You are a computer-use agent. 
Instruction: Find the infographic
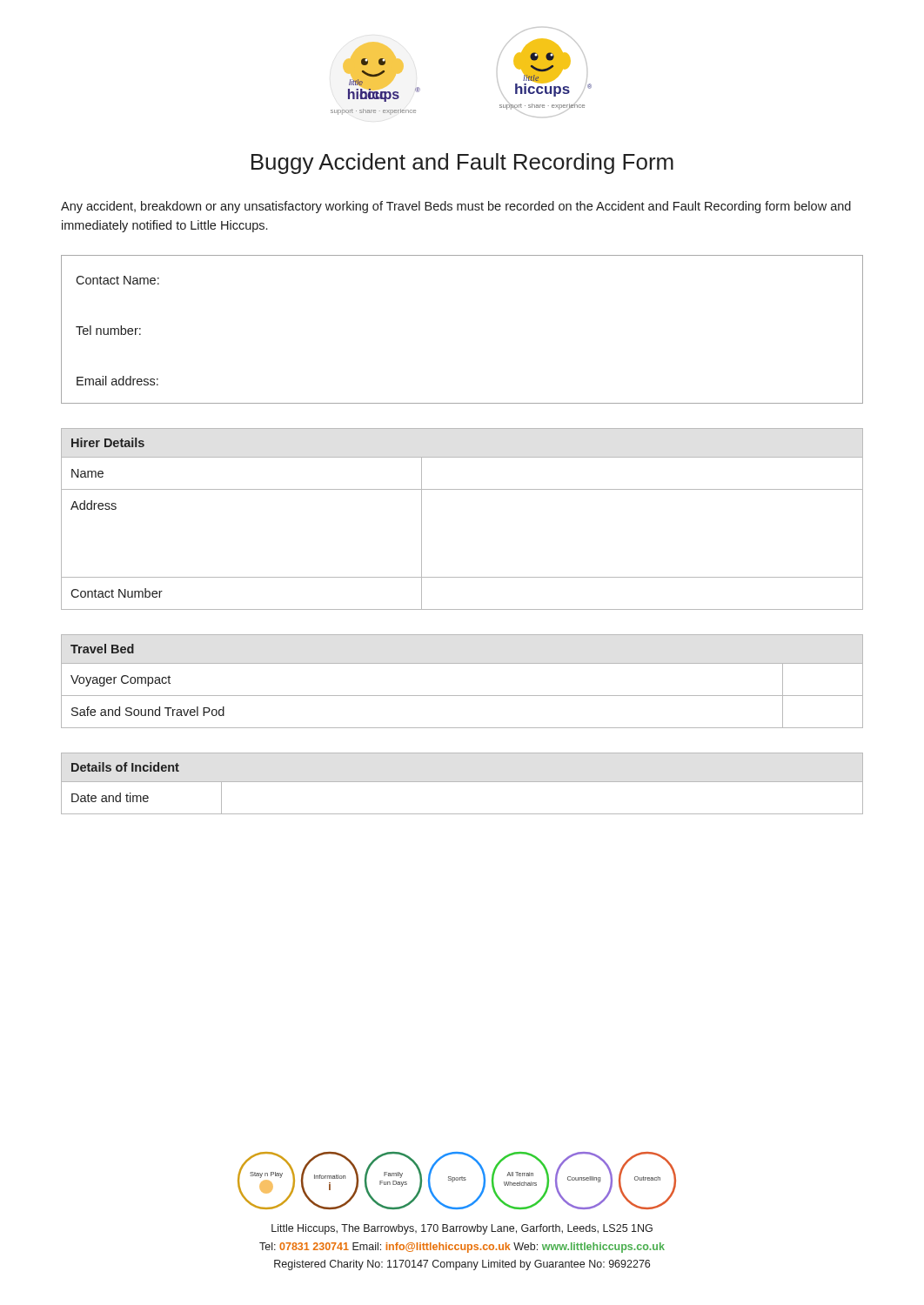pyautogui.click(x=462, y=1181)
